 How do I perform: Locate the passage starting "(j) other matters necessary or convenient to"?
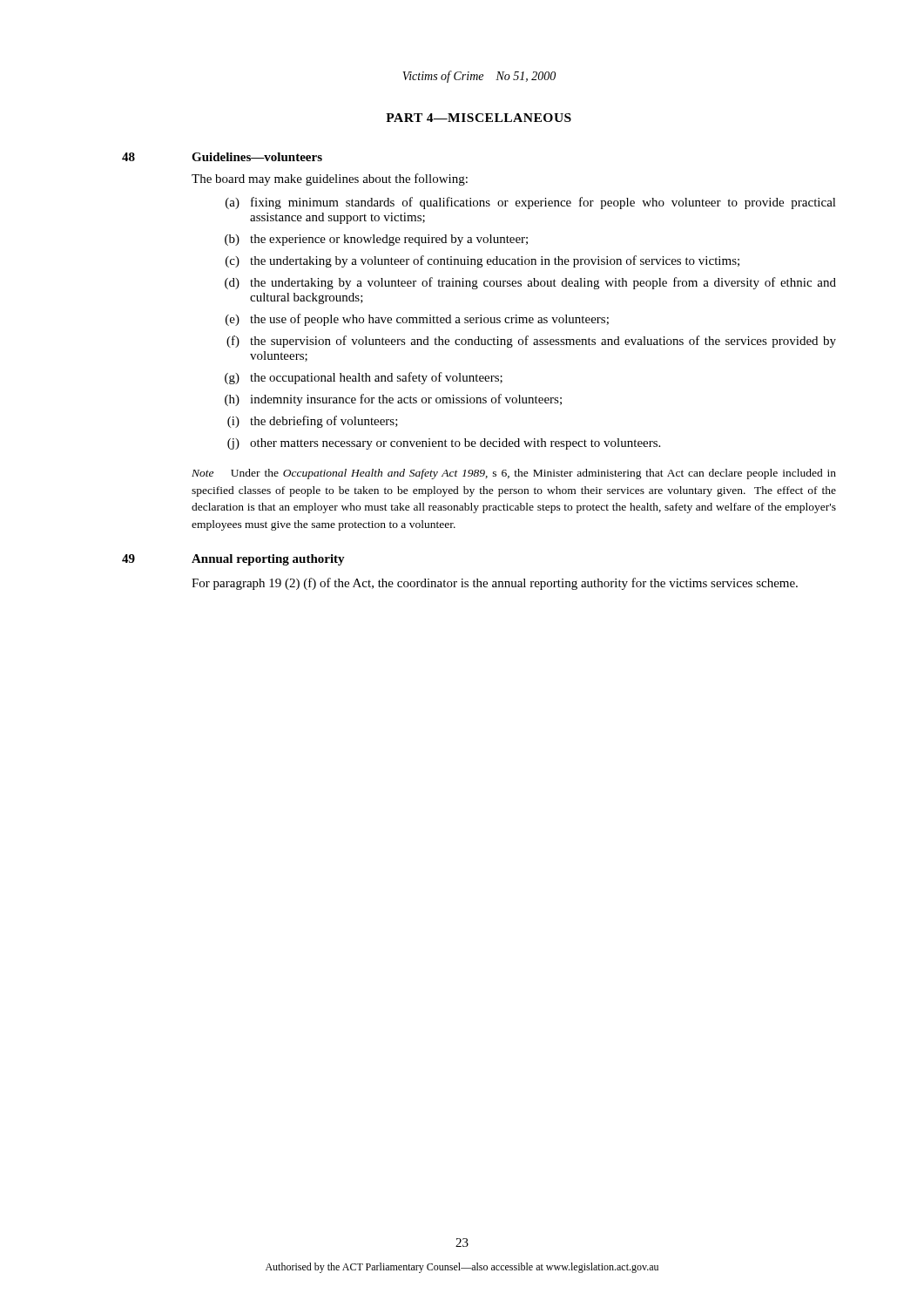coord(514,443)
